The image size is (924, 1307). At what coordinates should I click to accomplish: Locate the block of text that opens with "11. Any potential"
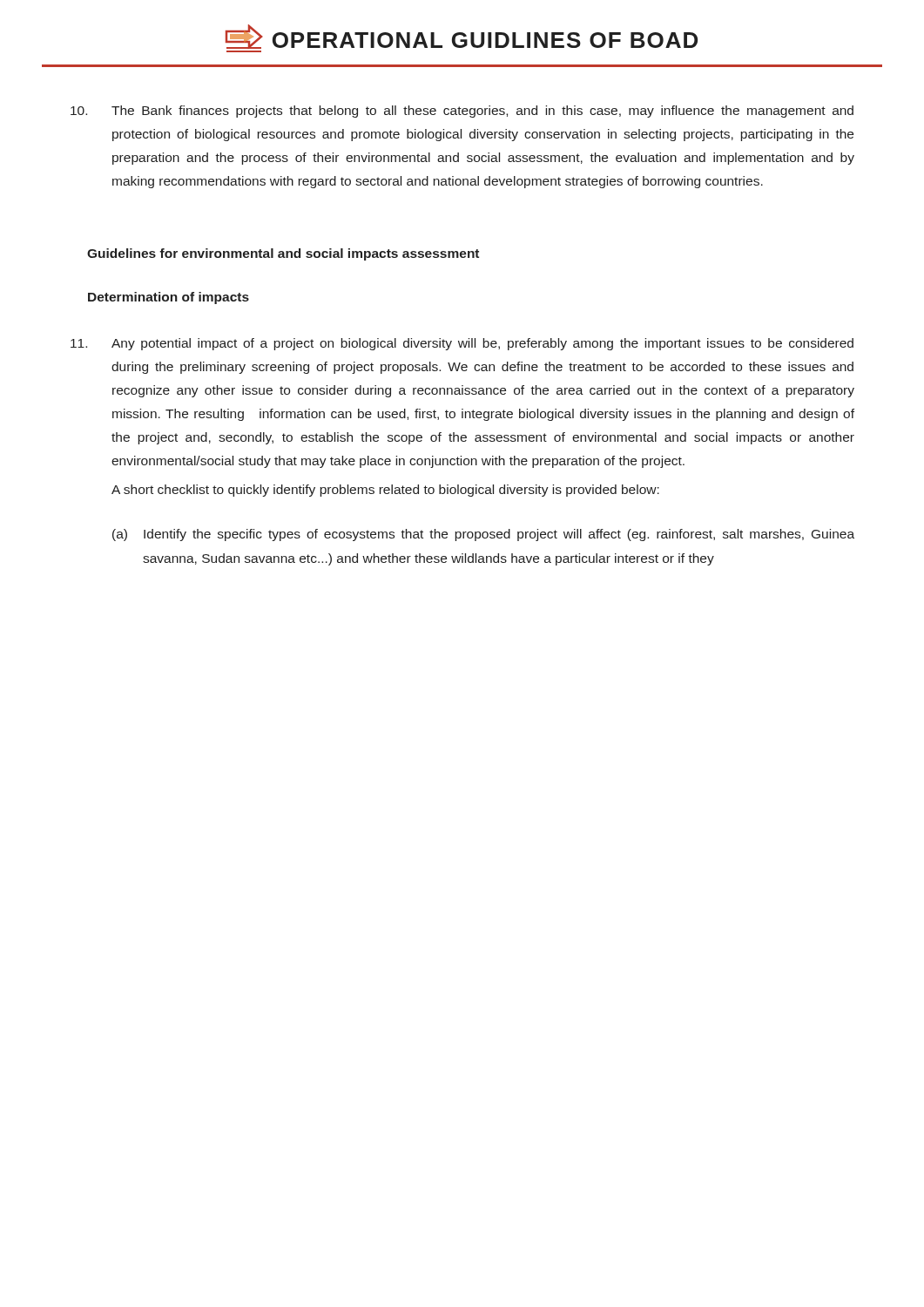pyautogui.click(x=462, y=402)
